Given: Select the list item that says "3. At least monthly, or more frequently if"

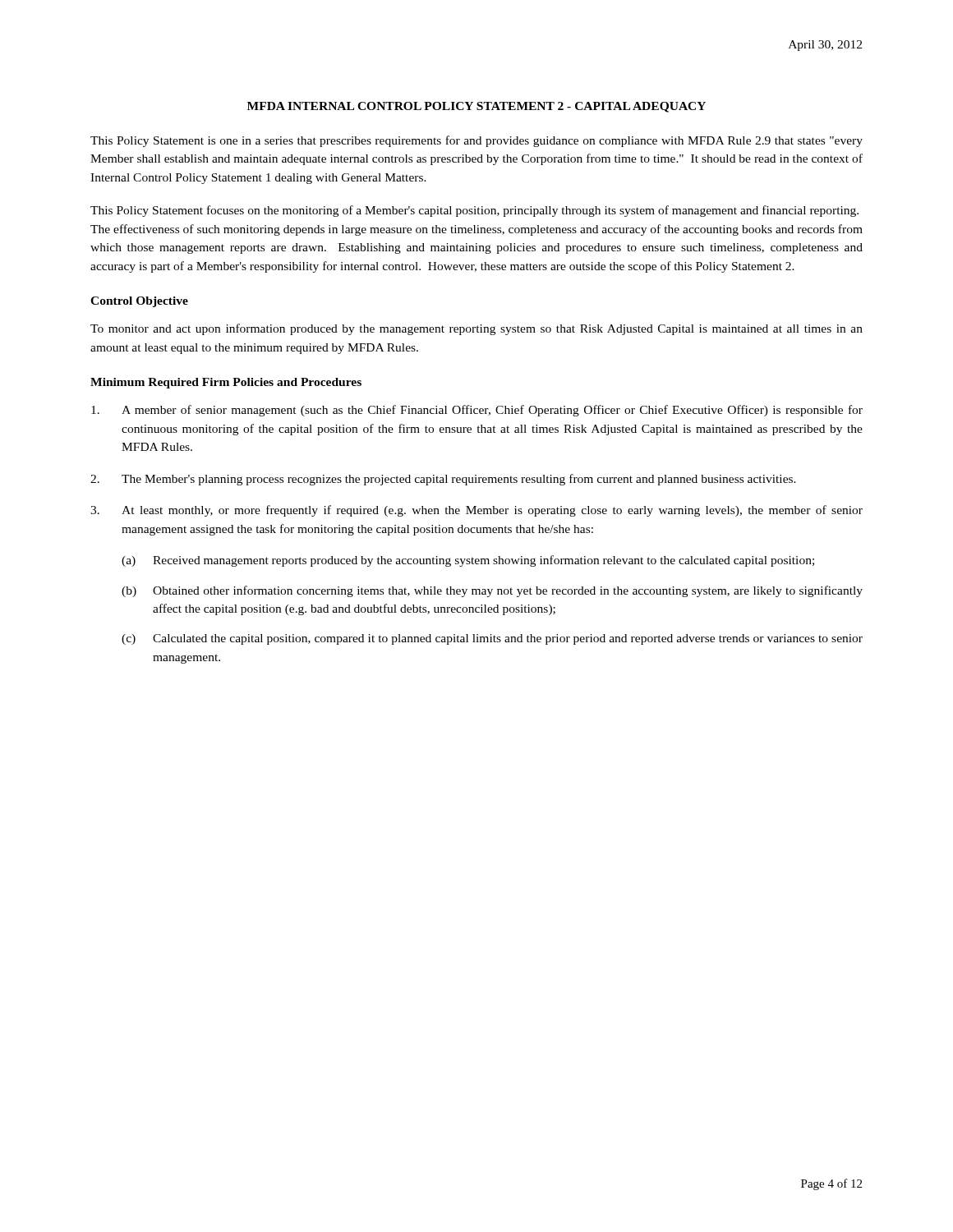Looking at the screenshot, I should click(x=476, y=520).
